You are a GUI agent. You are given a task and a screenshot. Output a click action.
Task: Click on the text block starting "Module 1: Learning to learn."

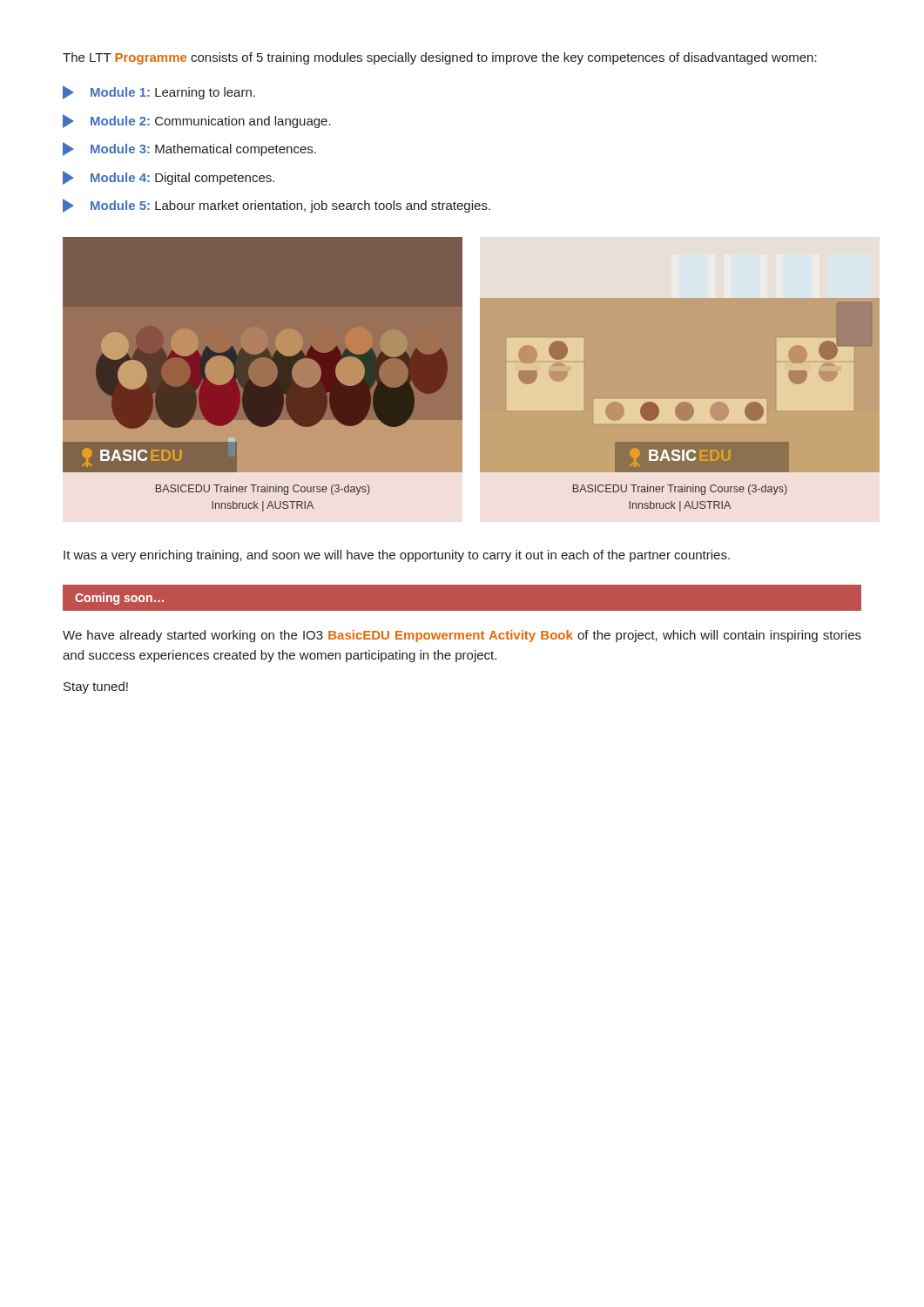159,93
